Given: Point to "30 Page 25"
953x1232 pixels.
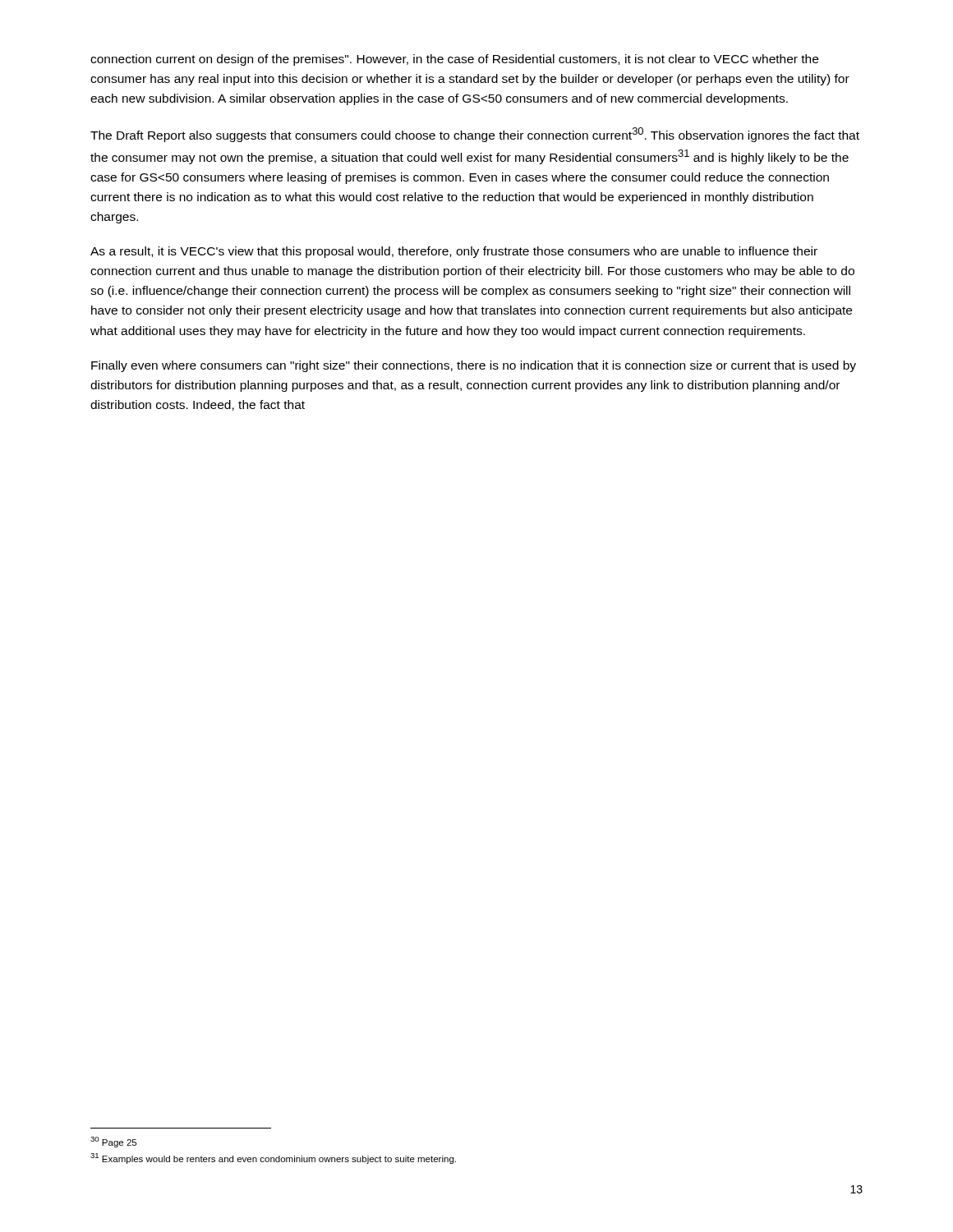Looking at the screenshot, I should click(114, 1141).
